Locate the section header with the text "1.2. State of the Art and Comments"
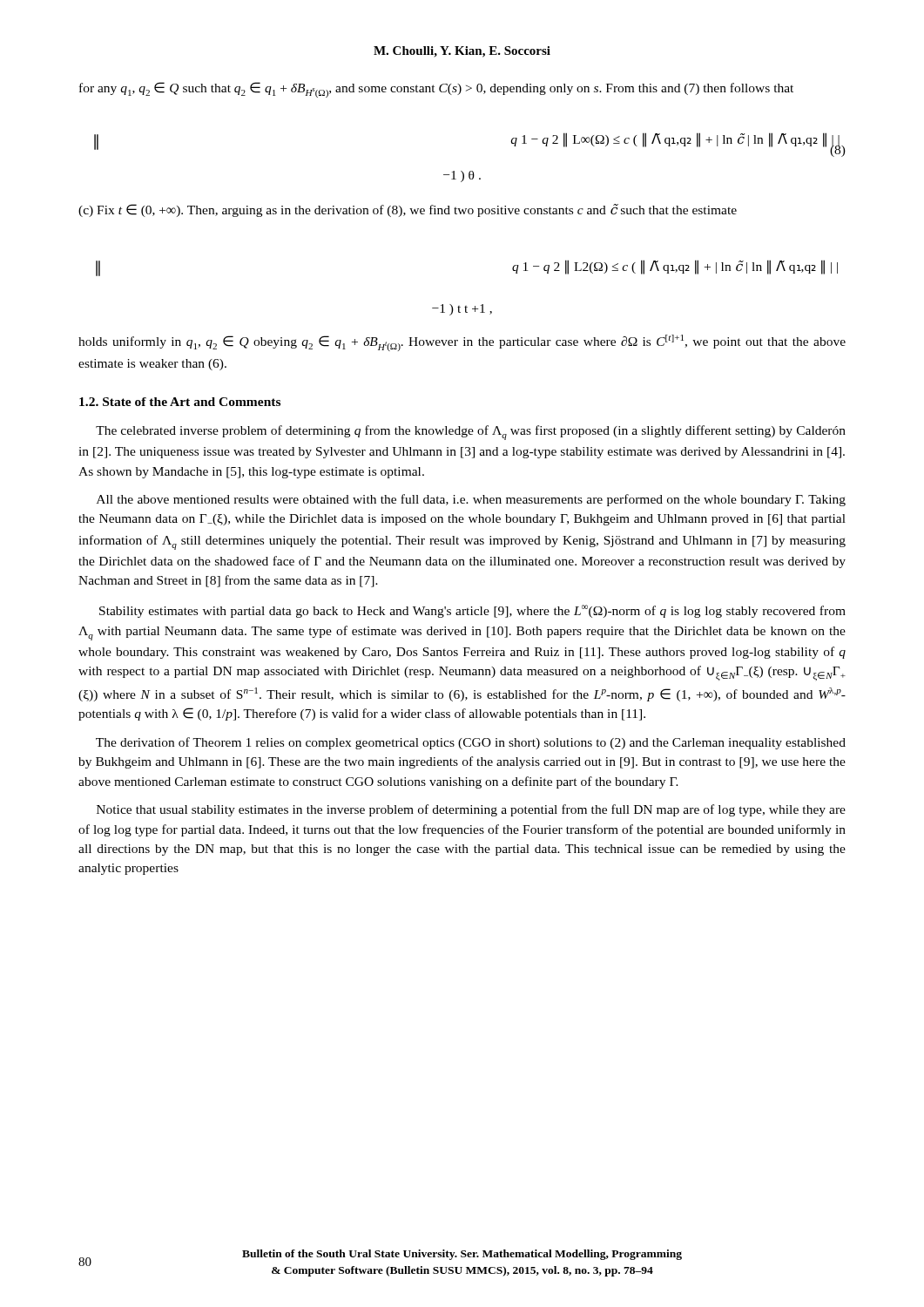This screenshot has width=924, height=1307. (x=180, y=402)
